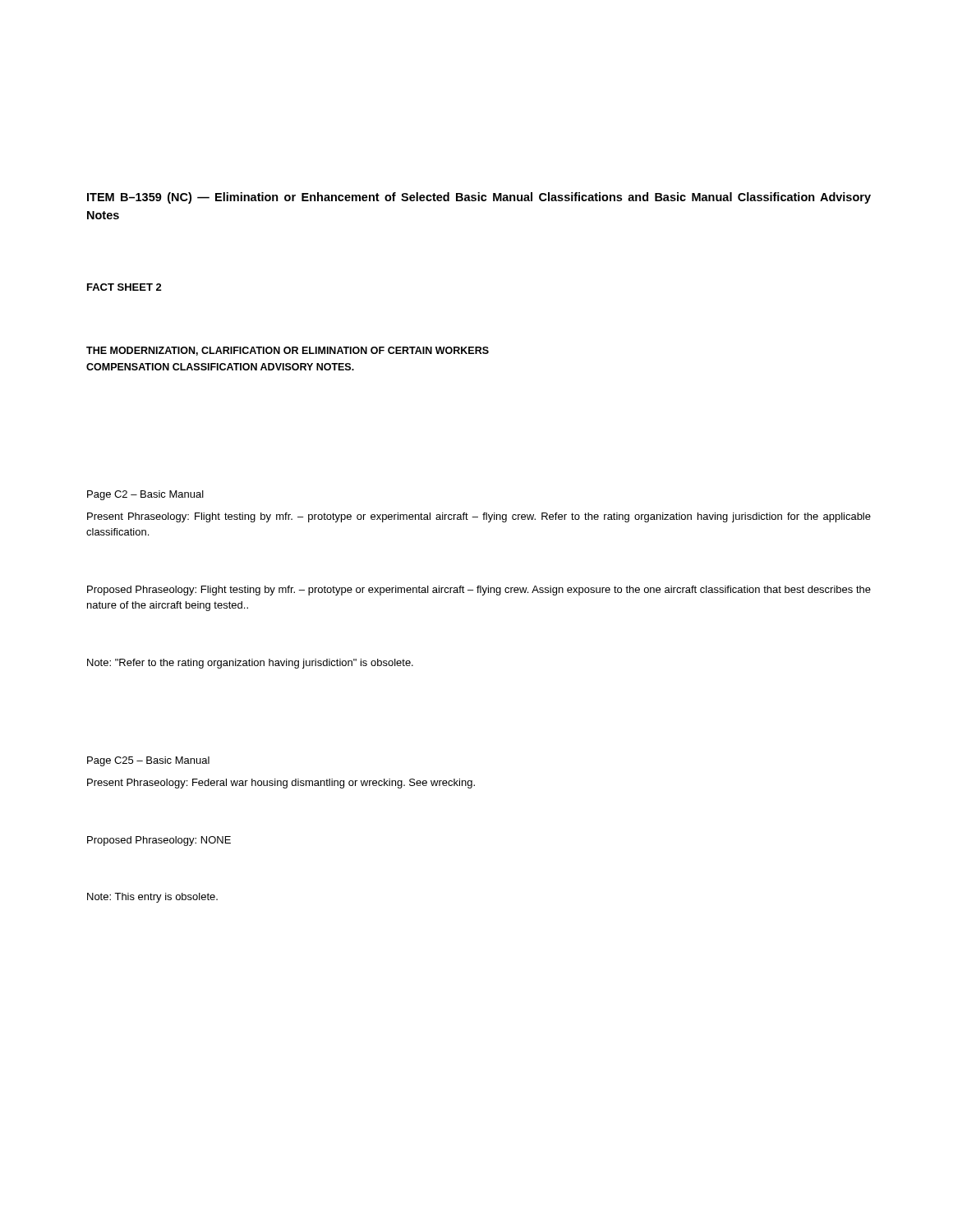Image resolution: width=953 pixels, height=1232 pixels.
Task: Locate the element starting "ITEM B–1359 (NC) — Elimination or Enhancement of"
Action: point(479,206)
